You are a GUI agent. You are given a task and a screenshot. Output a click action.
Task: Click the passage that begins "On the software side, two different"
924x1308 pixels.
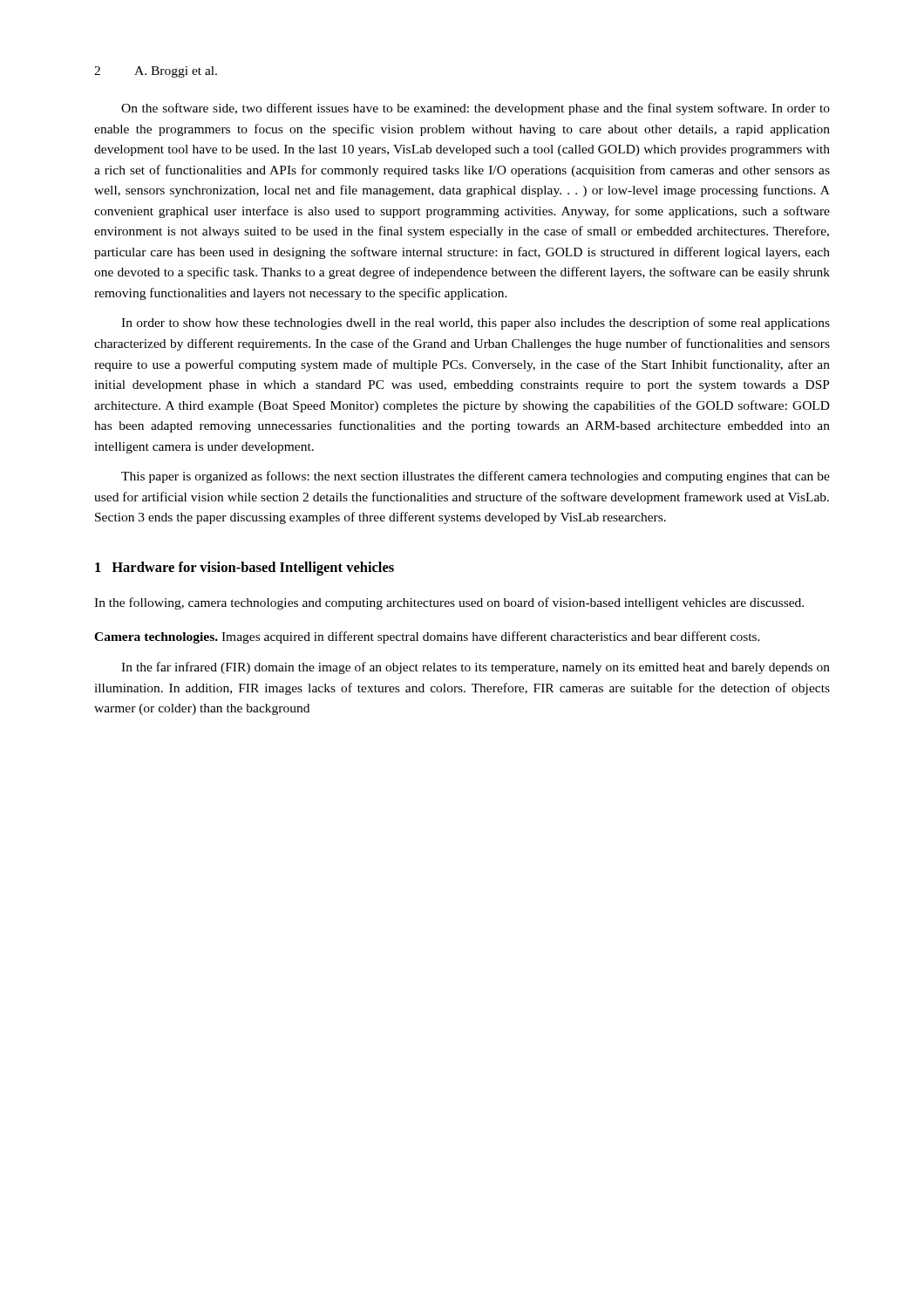coord(462,200)
